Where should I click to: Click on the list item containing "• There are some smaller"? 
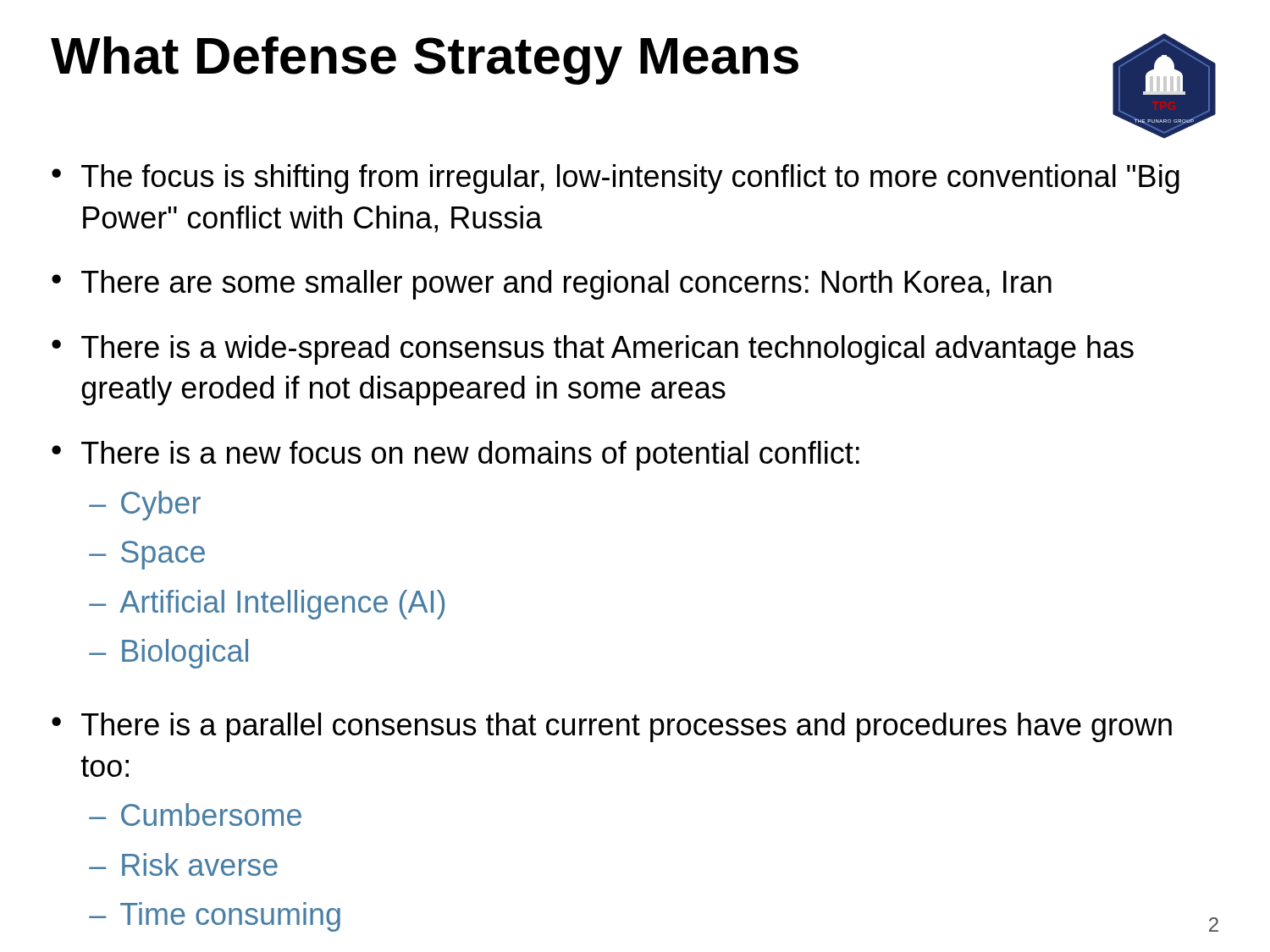(552, 283)
